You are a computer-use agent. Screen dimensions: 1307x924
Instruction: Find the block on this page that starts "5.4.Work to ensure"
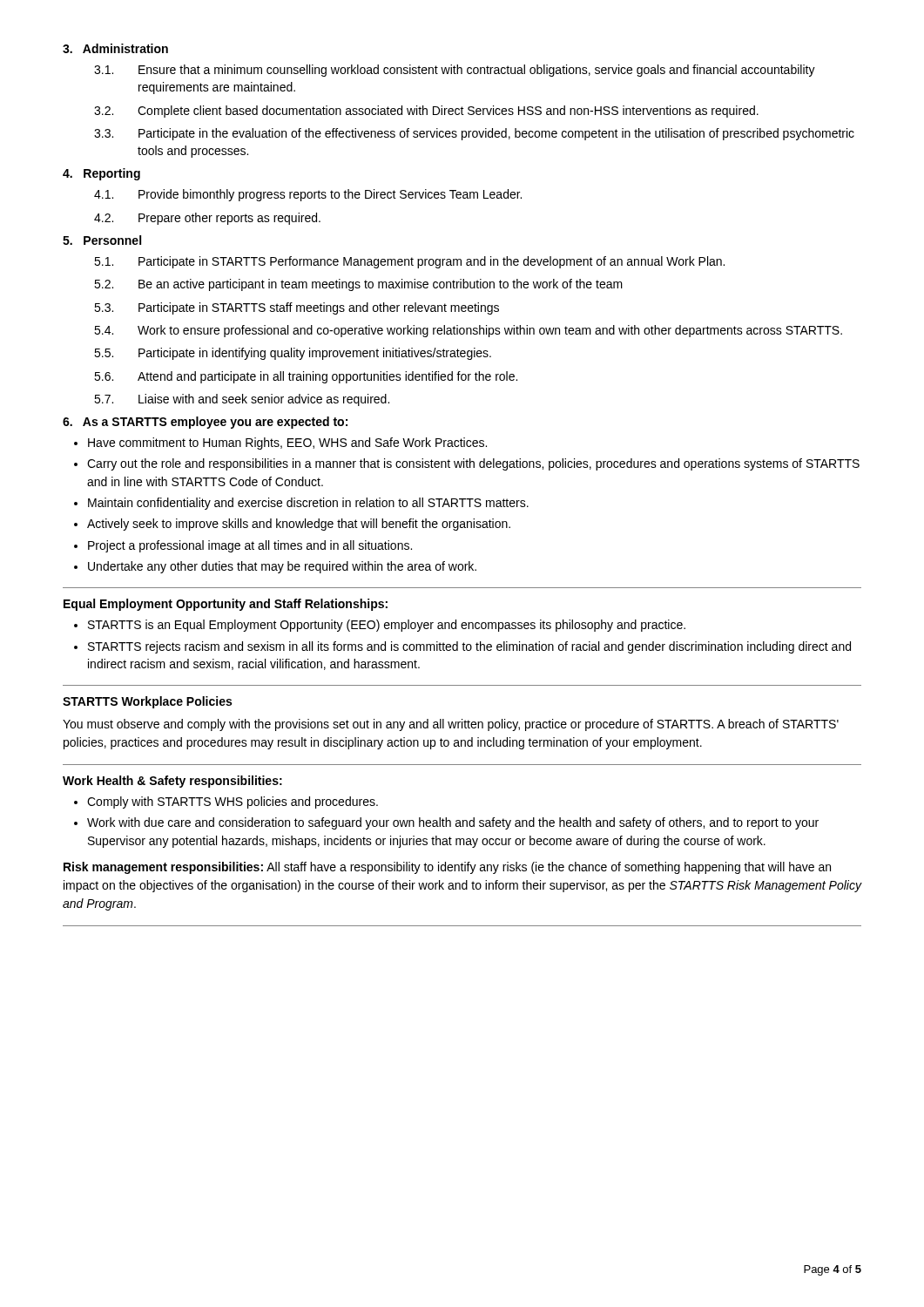click(x=478, y=330)
